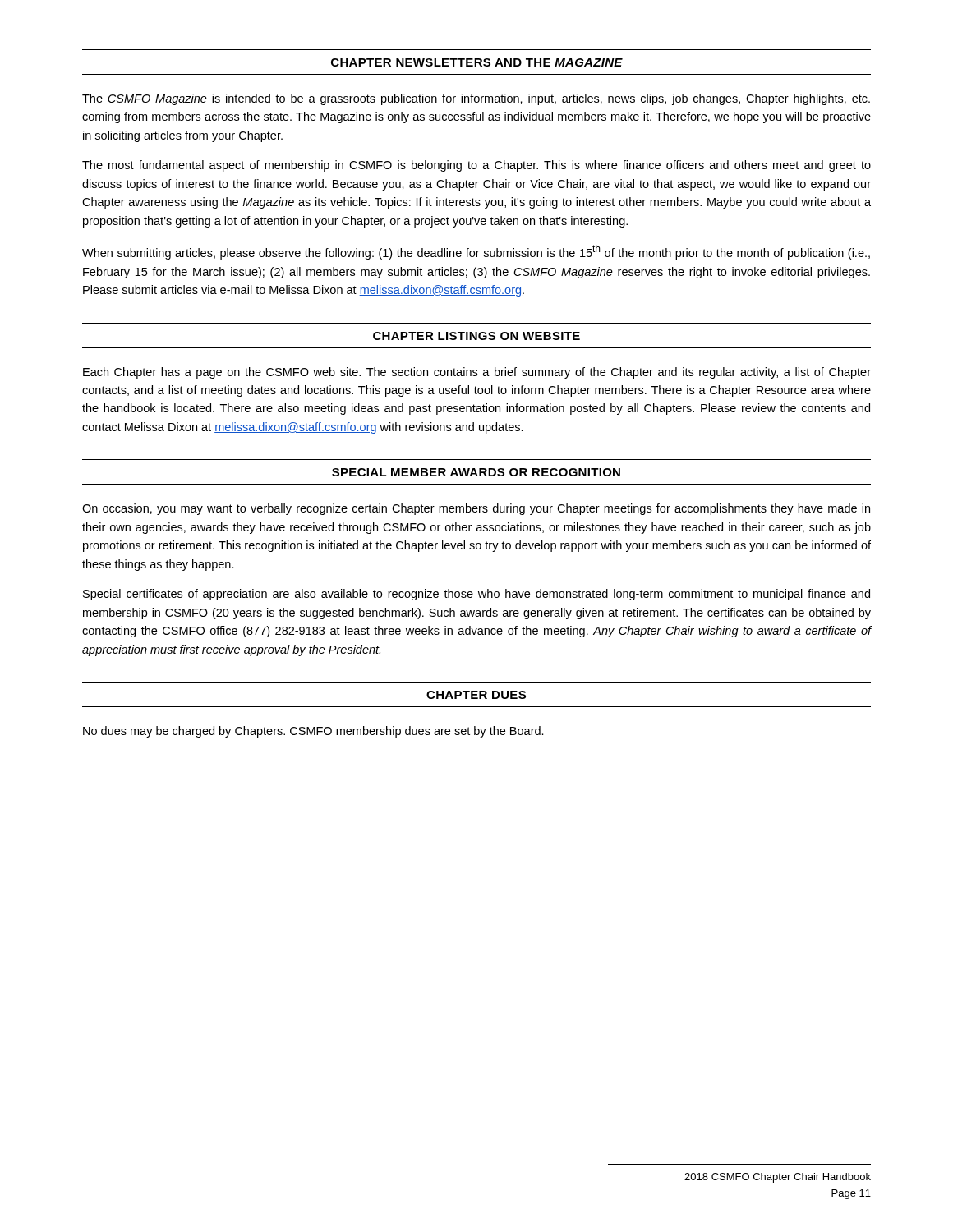
Task: Click on the region starting "CHAPTER NEWSLETTERS AND THE MAGAZINE"
Action: click(x=476, y=62)
